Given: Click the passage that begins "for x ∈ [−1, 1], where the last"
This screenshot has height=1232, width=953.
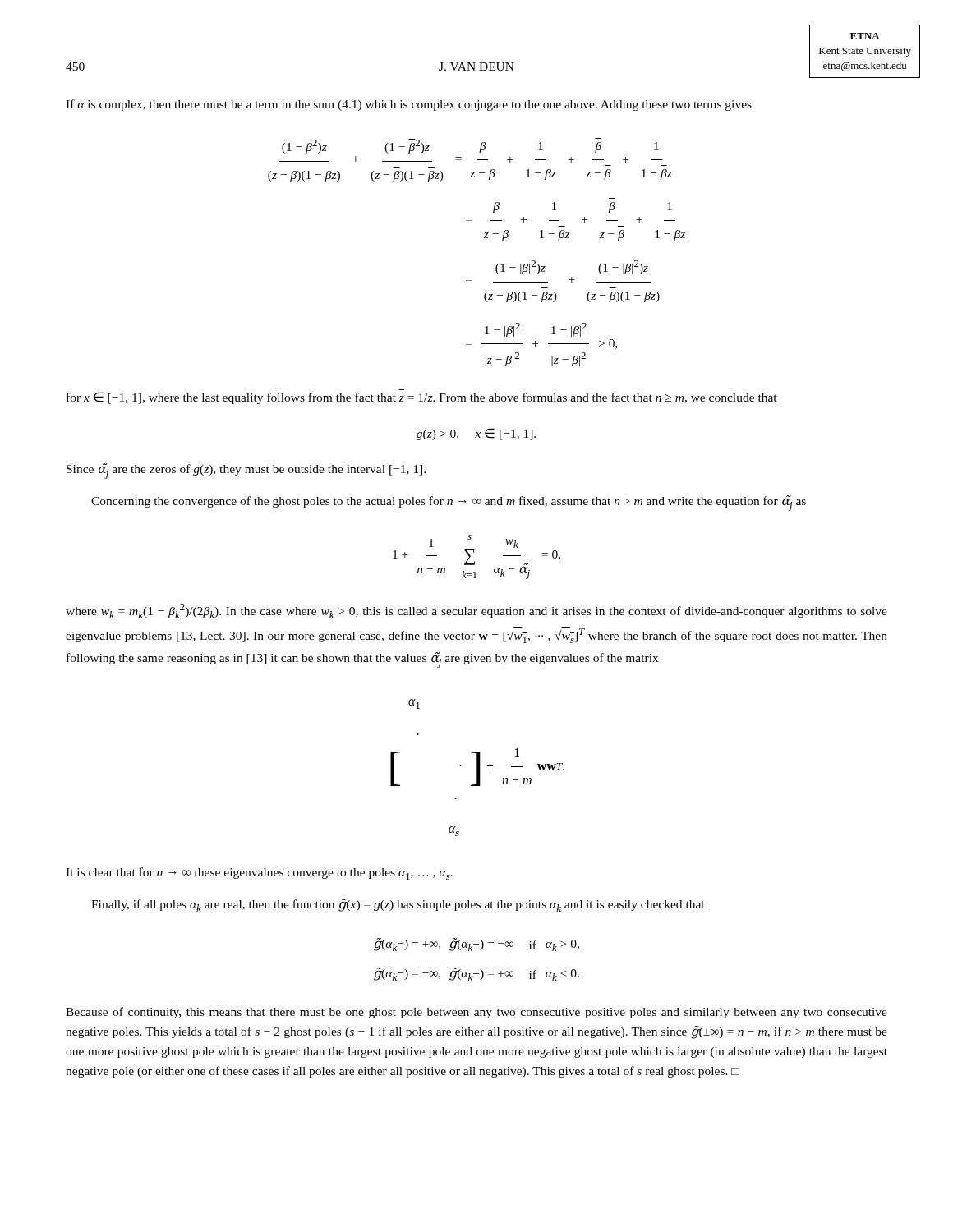Looking at the screenshot, I should 421,397.
